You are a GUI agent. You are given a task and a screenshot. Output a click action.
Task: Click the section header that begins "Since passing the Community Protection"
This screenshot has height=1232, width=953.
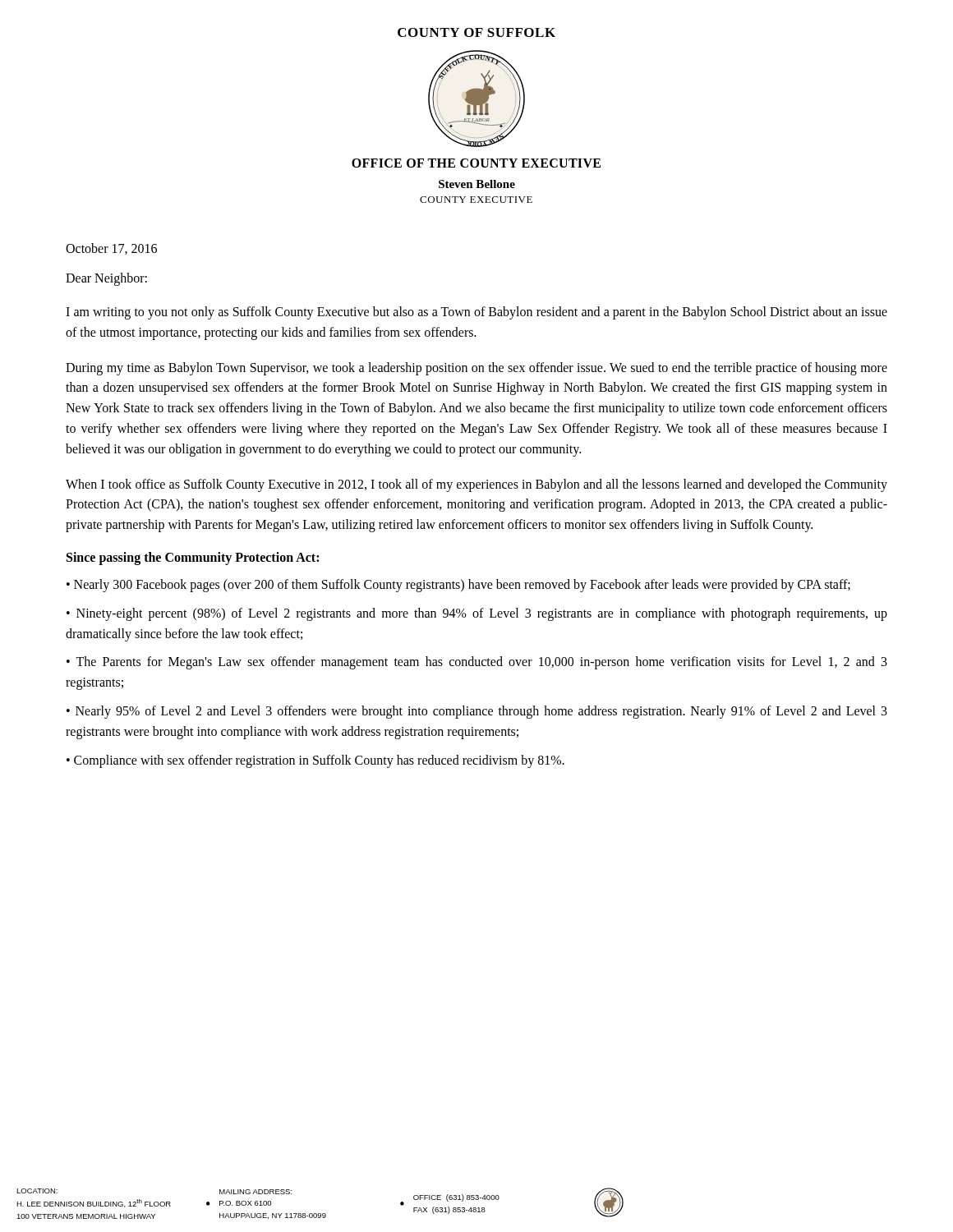tap(193, 557)
